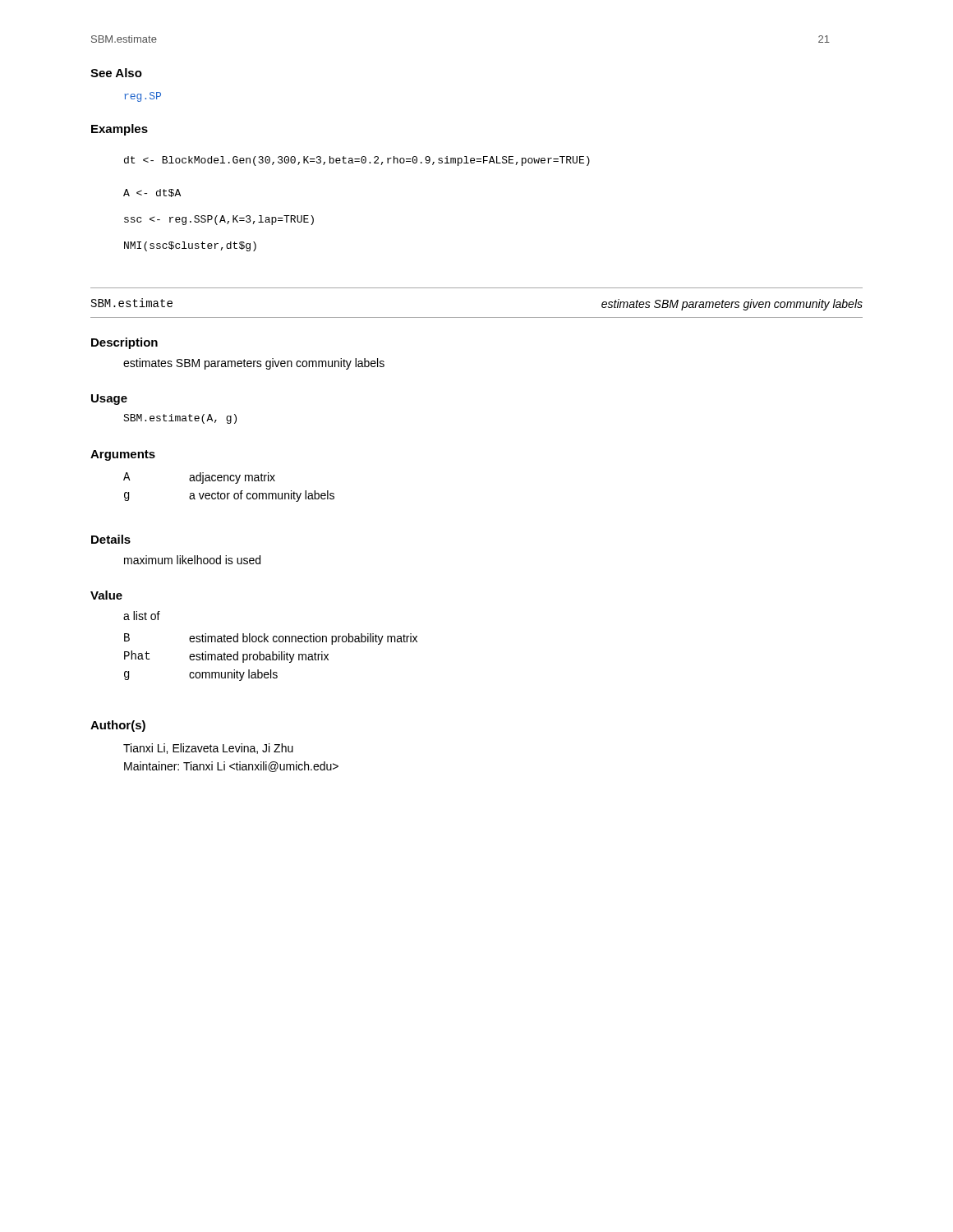The height and width of the screenshot is (1232, 953).
Task: Click where it says "A <- dt$A"
Action: click(x=152, y=193)
